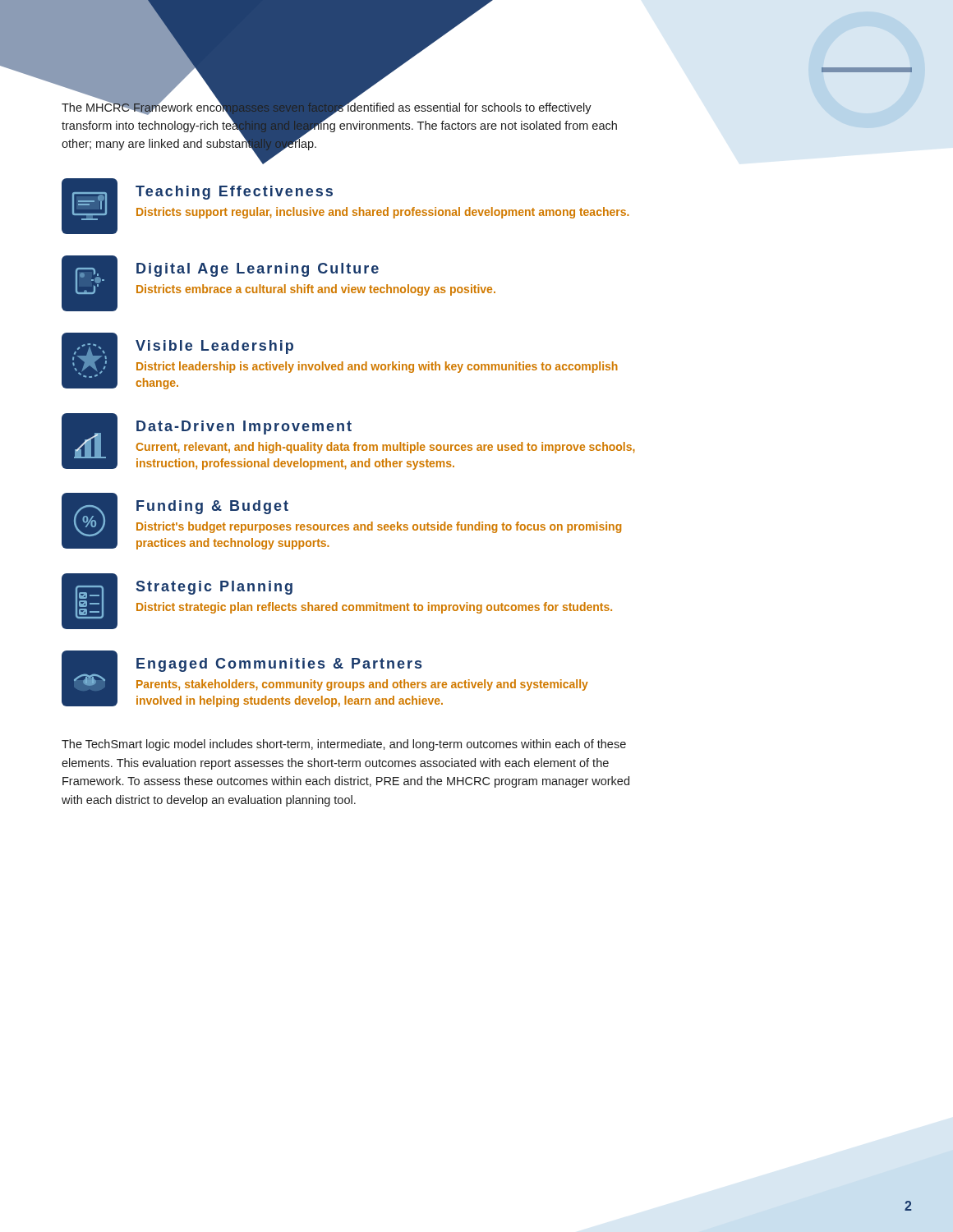Click on the section header that reads "Teaching Effectiveness"
This screenshot has height=1232, width=953.
(234, 193)
